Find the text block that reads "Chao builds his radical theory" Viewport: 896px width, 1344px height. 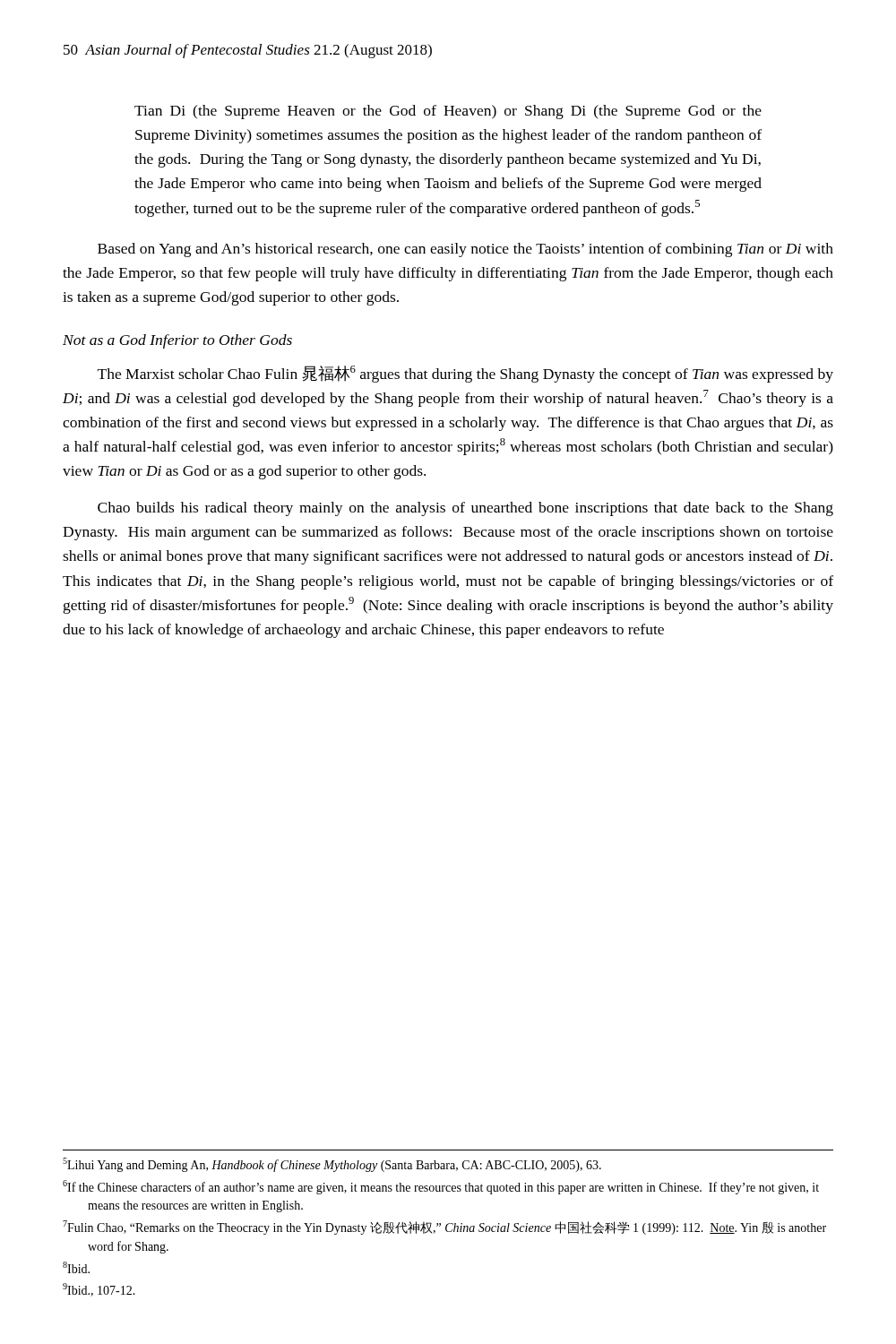point(448,568)
